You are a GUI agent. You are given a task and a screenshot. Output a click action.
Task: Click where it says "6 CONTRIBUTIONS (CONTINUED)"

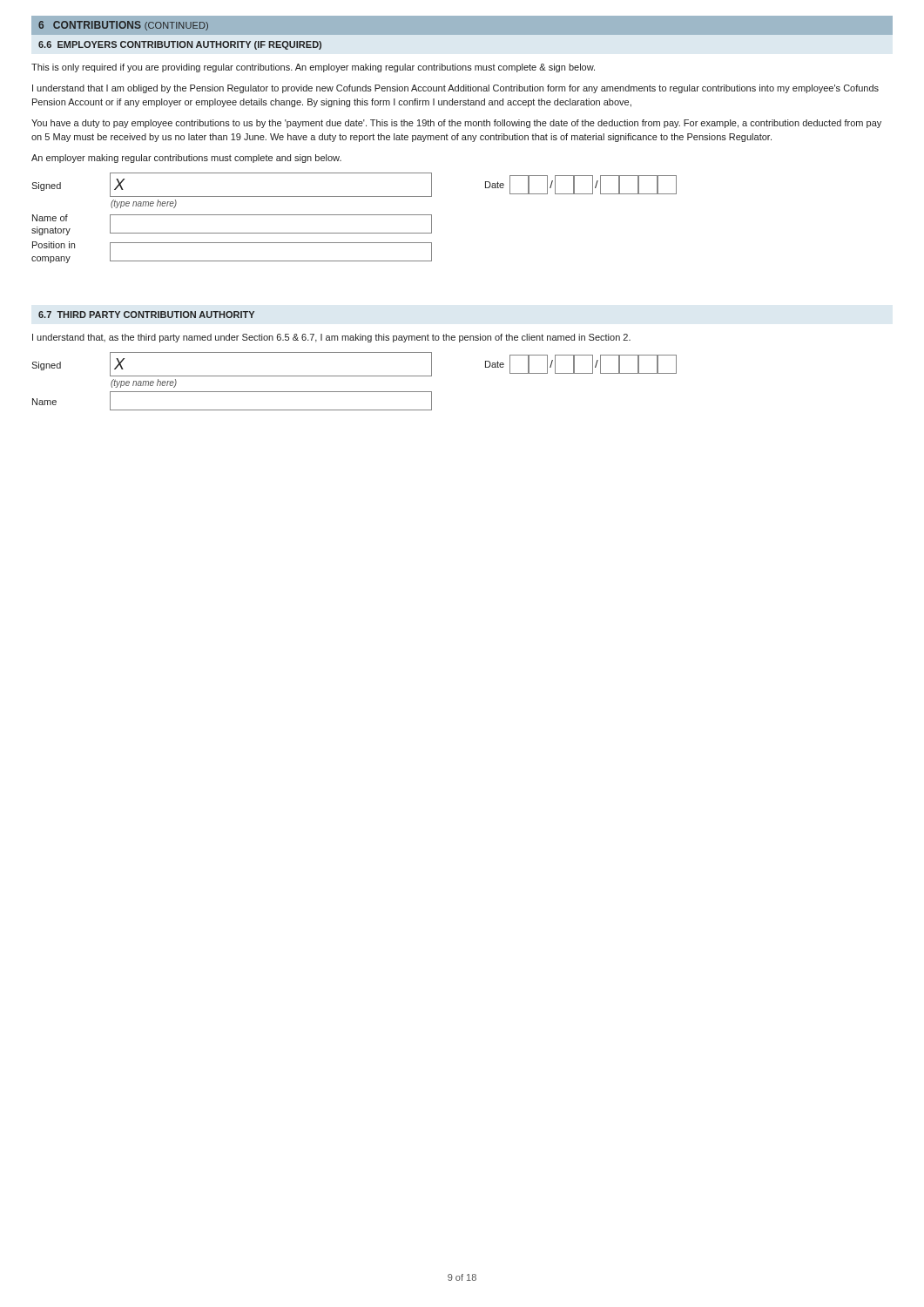pos(124,25)
